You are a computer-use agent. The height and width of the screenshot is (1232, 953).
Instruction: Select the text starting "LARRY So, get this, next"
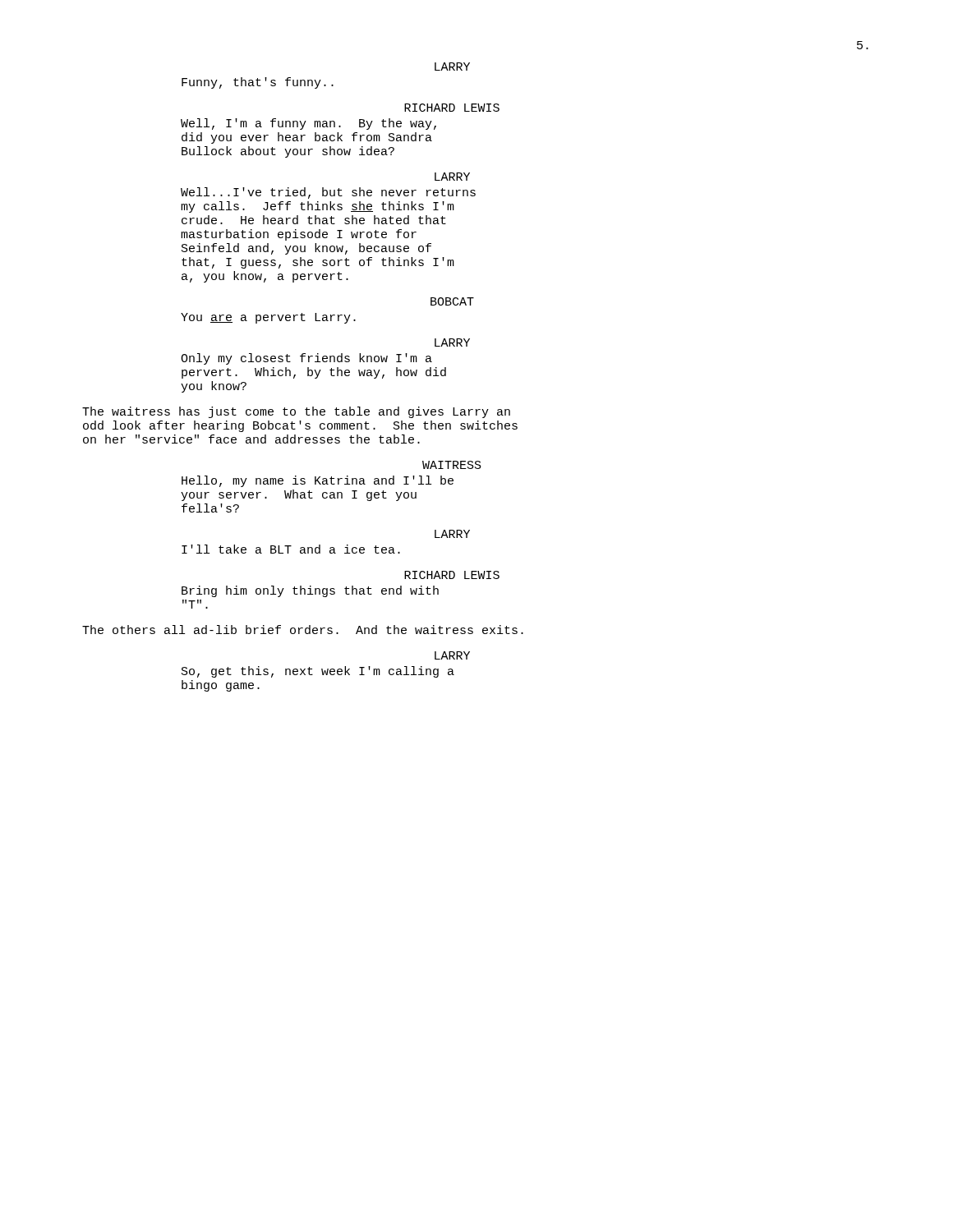tap(452, 671)
